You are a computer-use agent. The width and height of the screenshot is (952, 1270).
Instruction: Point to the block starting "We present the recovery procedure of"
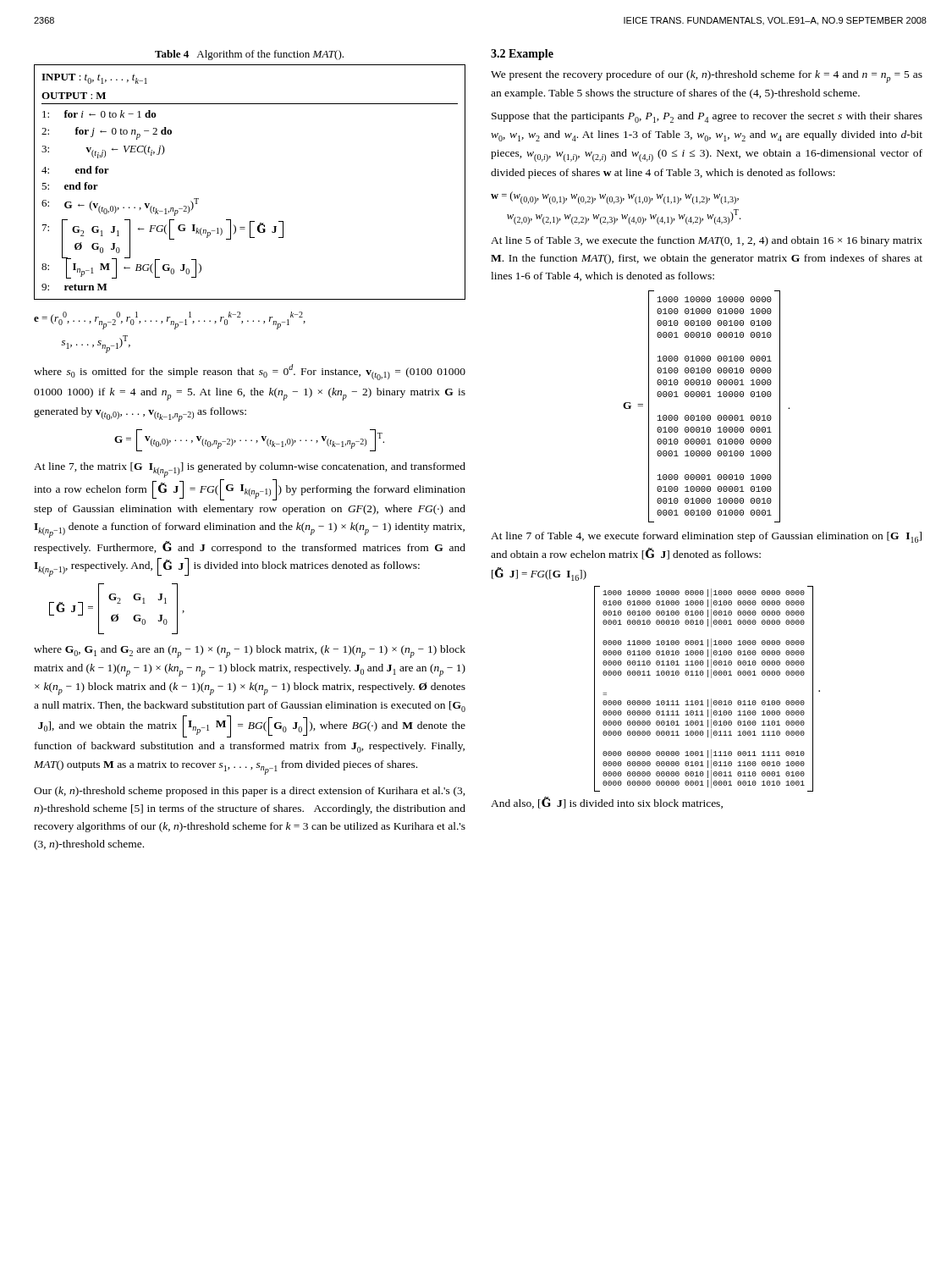coord(707,83)
